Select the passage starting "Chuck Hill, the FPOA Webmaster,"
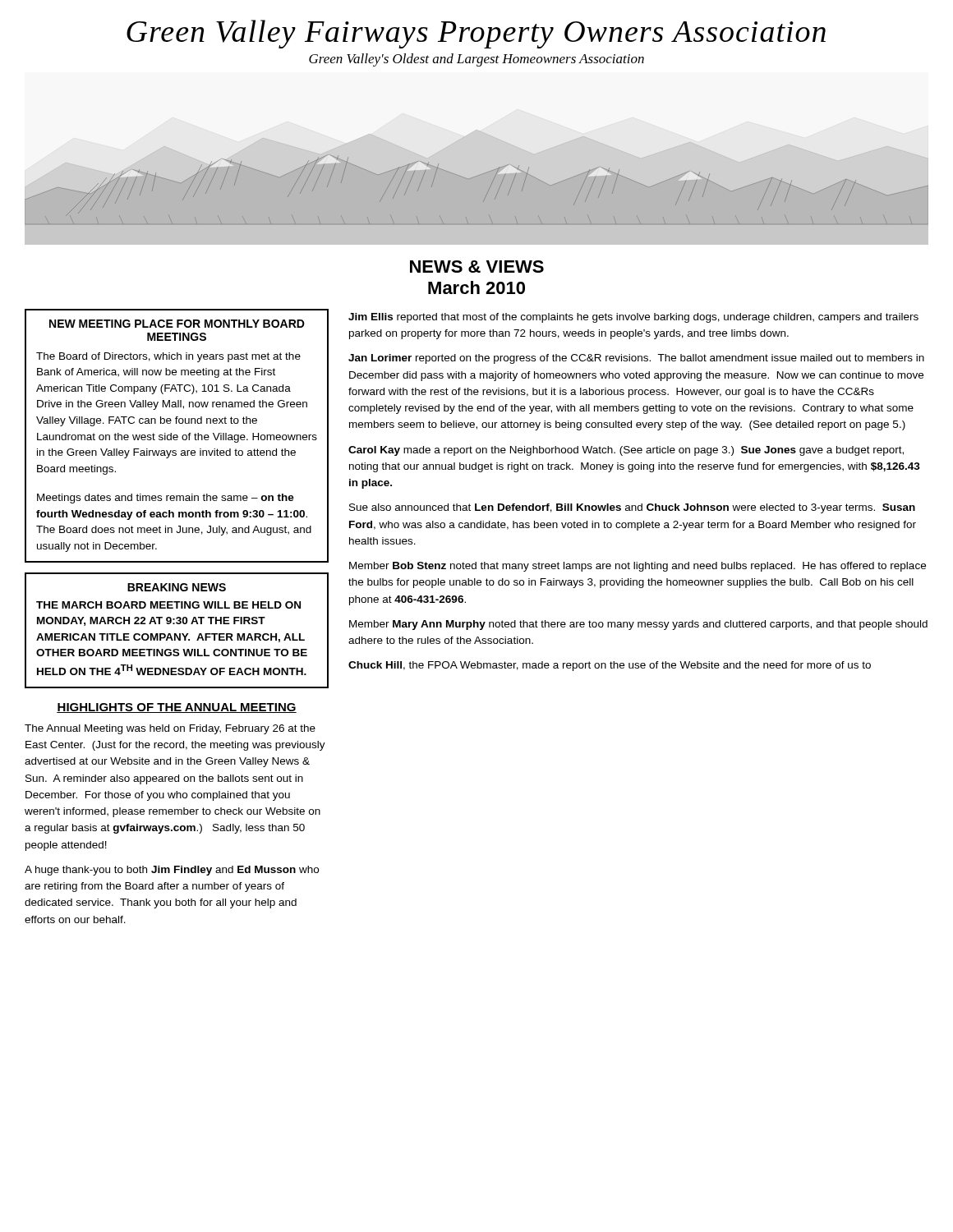This screenshot has width=953, height=1232. point(610,665)
